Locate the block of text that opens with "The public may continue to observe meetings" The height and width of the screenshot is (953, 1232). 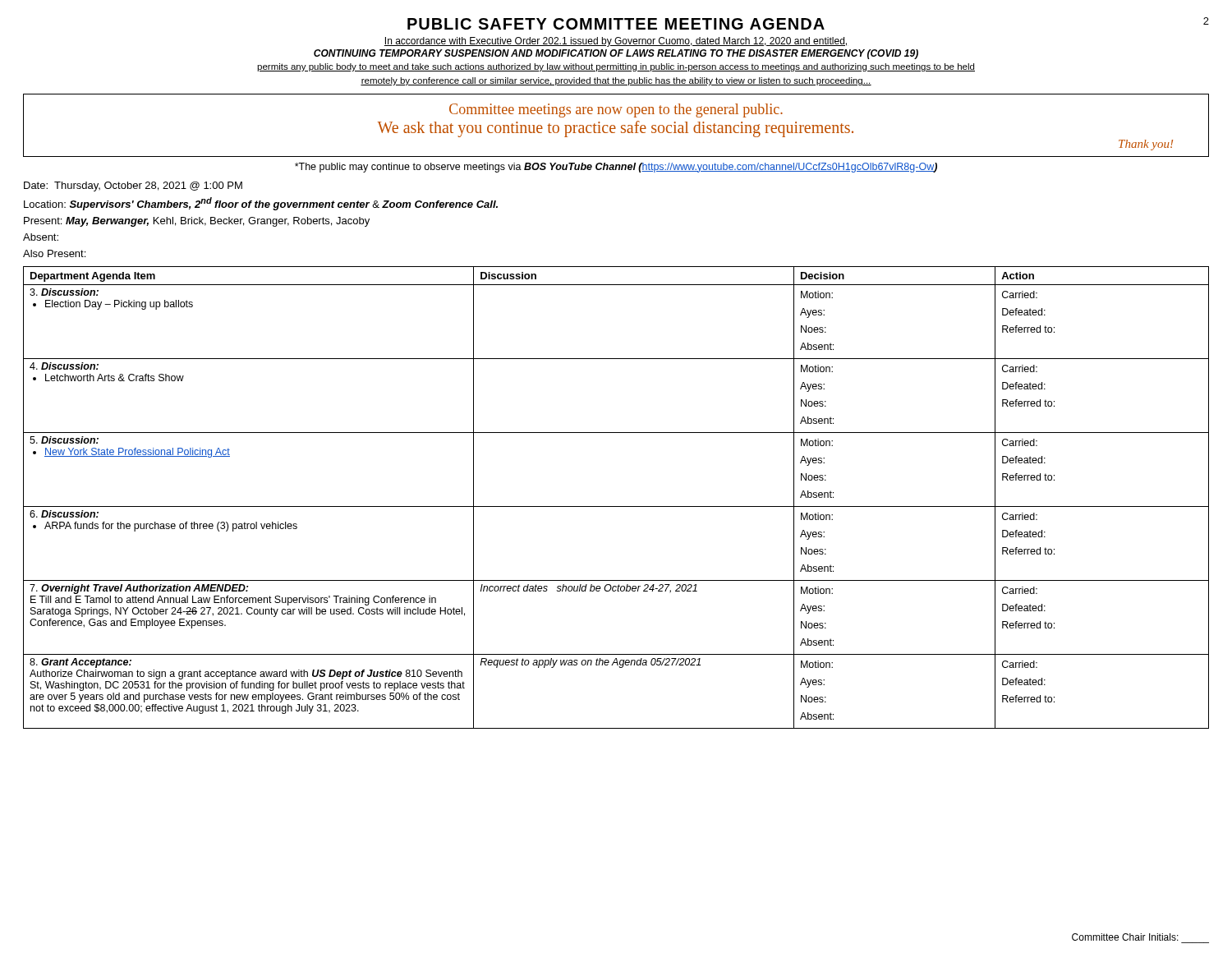pyautogui.click(x=616, y=166)
